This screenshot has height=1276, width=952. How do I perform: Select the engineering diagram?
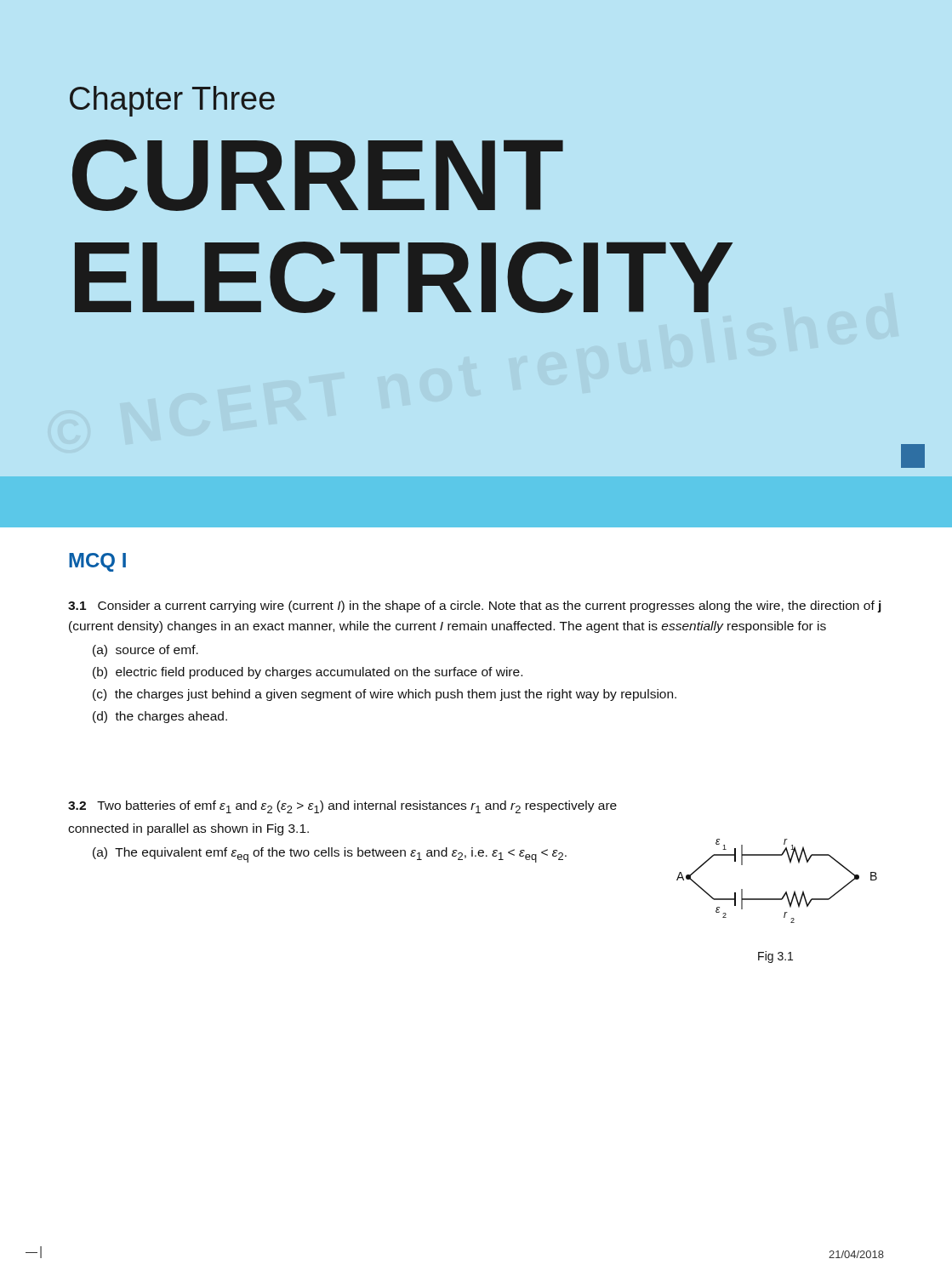[x=775, y=888]
